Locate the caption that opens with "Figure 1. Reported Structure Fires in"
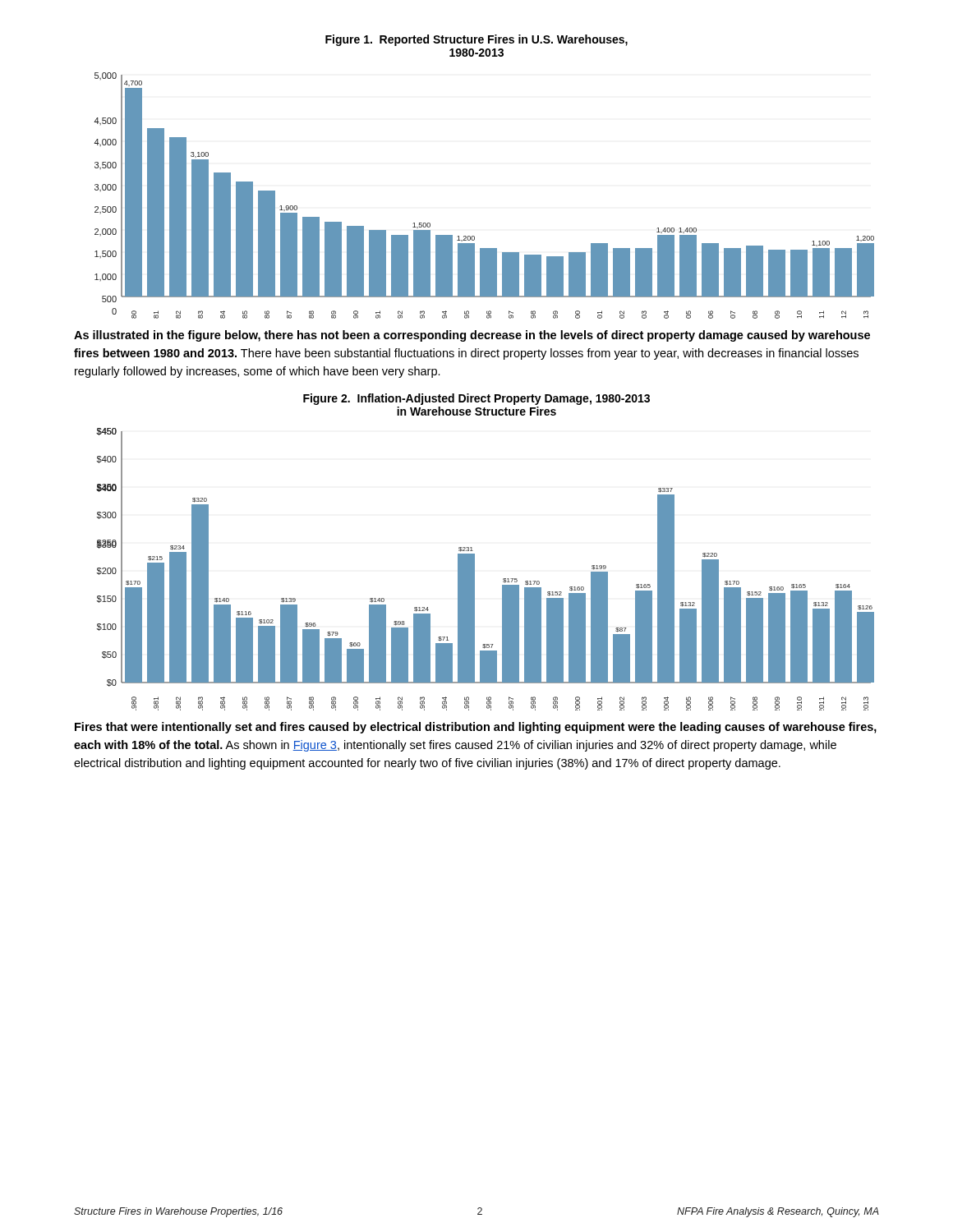This screenshot has height=1232, width=953. coord(476,46)
